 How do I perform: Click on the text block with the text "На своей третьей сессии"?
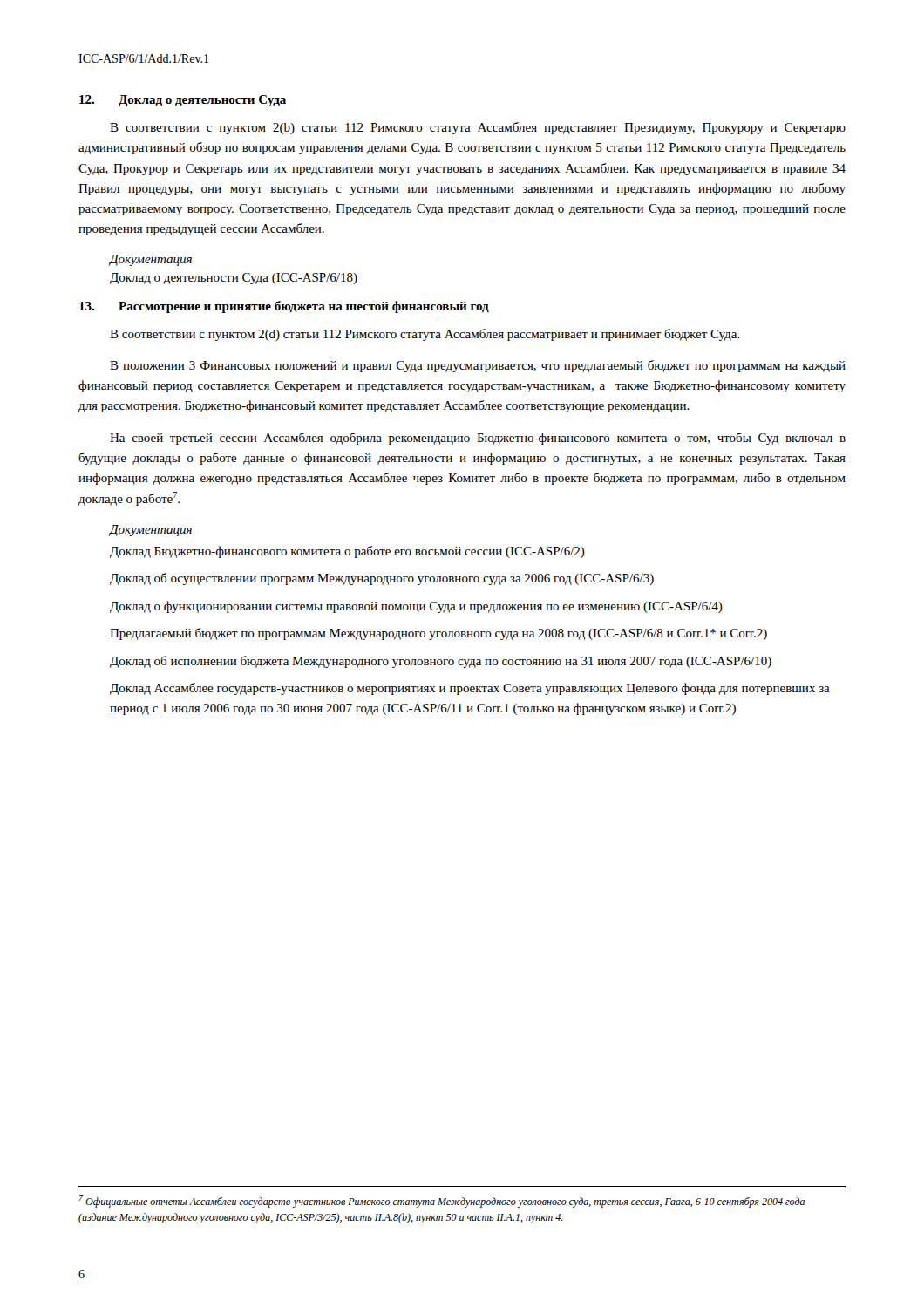(462, 468)
